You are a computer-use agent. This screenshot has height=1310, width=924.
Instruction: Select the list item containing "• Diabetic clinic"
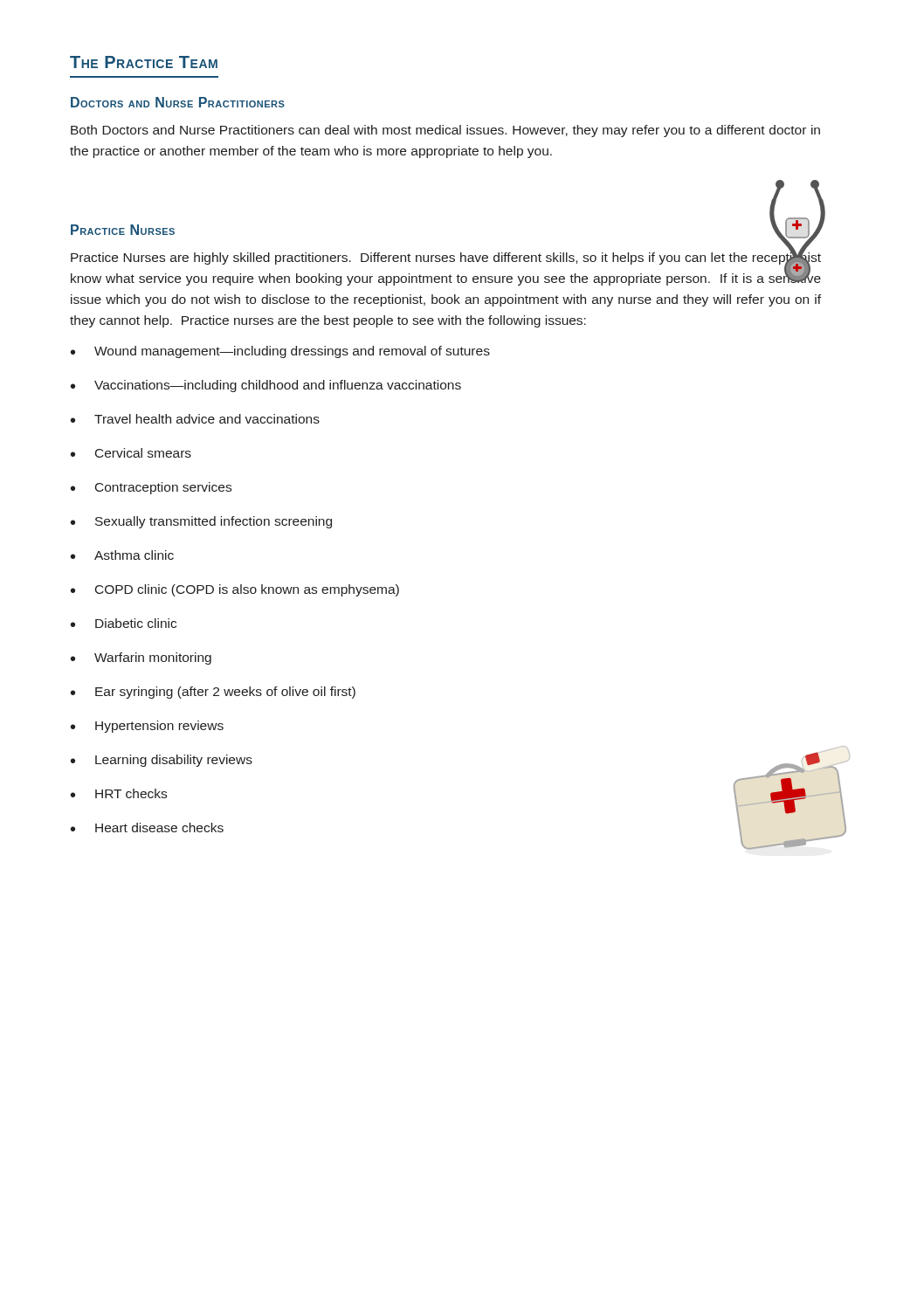tap(123, 626)
